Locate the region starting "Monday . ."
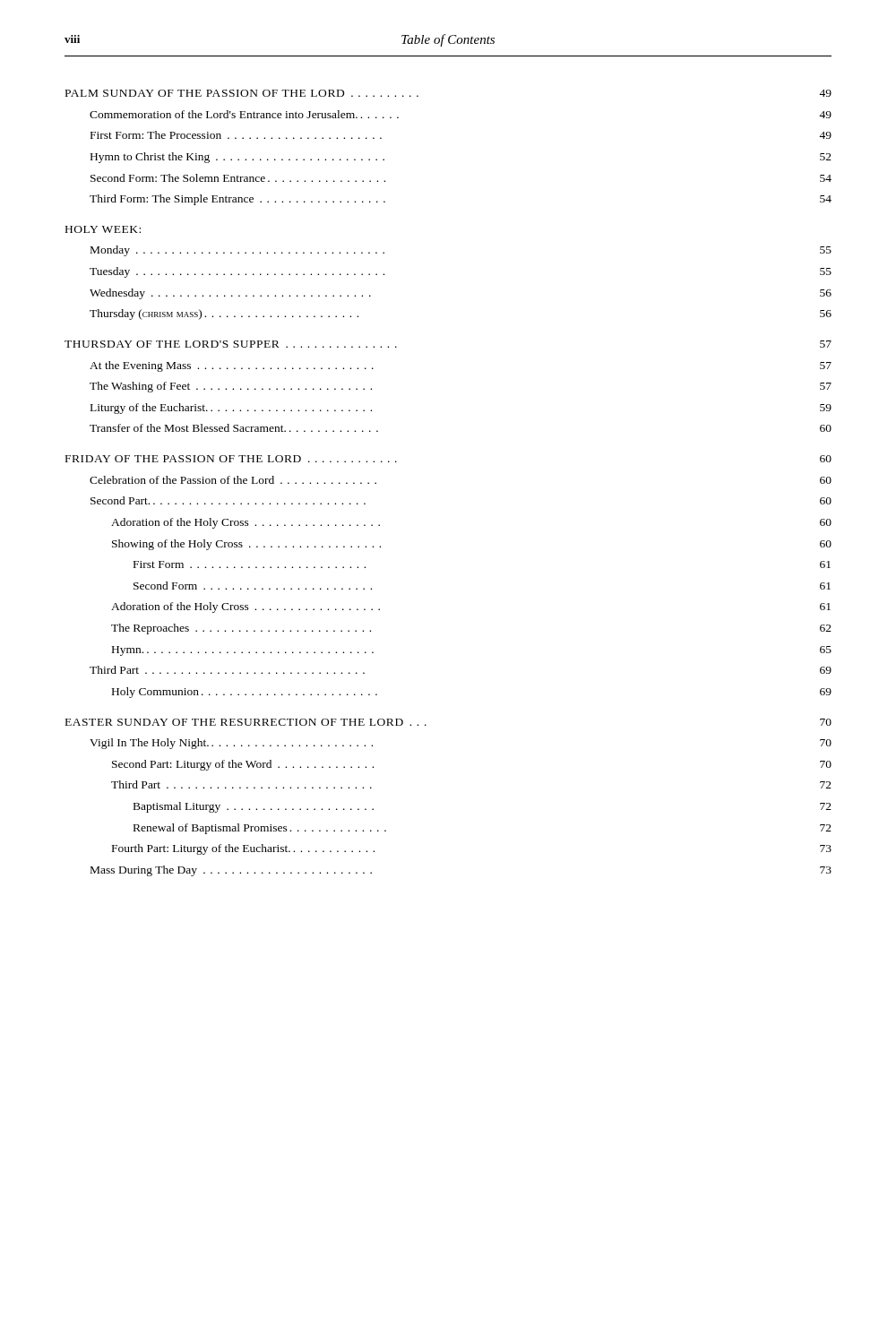 coord(108,250)
